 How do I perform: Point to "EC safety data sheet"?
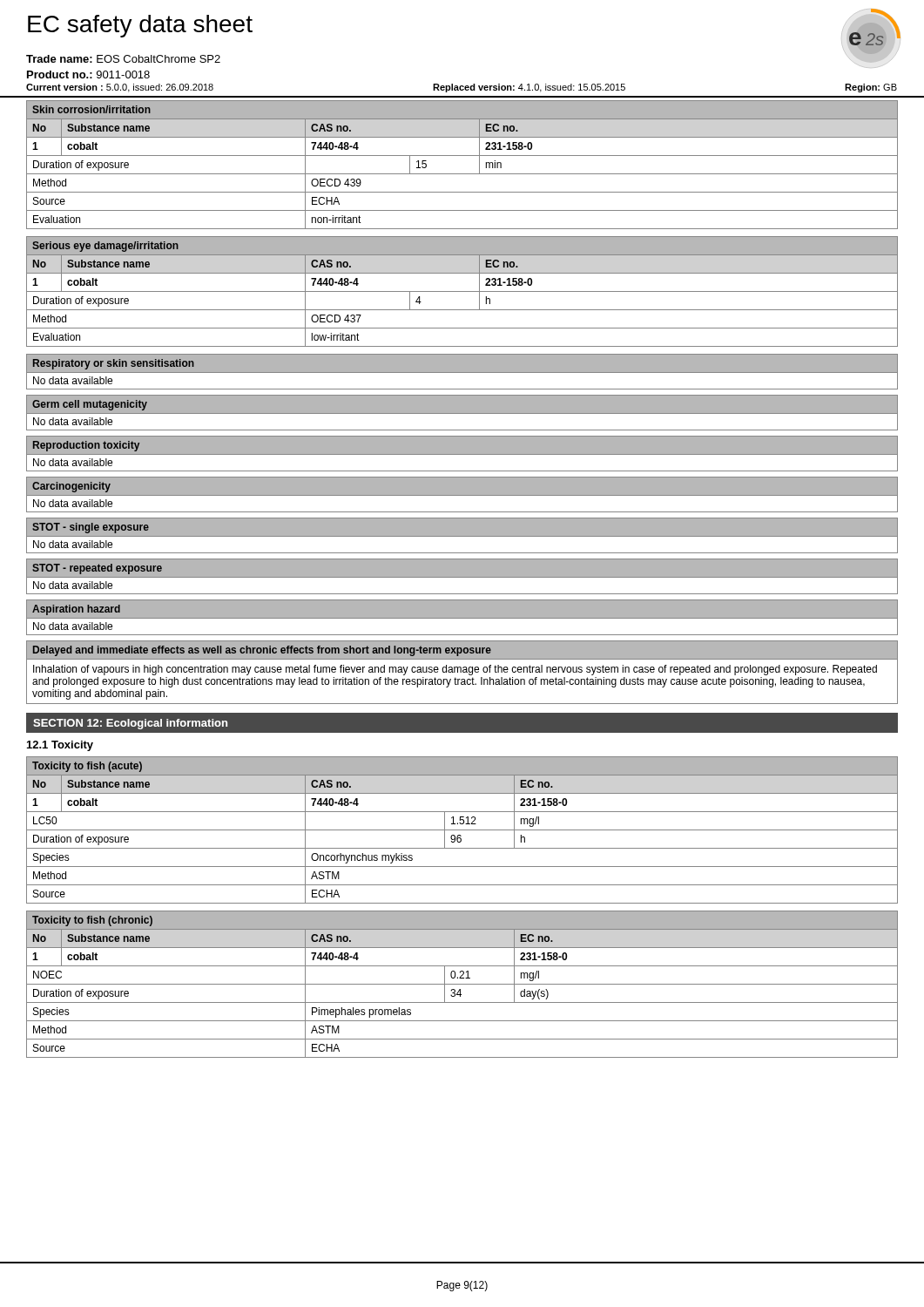(x=139, y=24)
